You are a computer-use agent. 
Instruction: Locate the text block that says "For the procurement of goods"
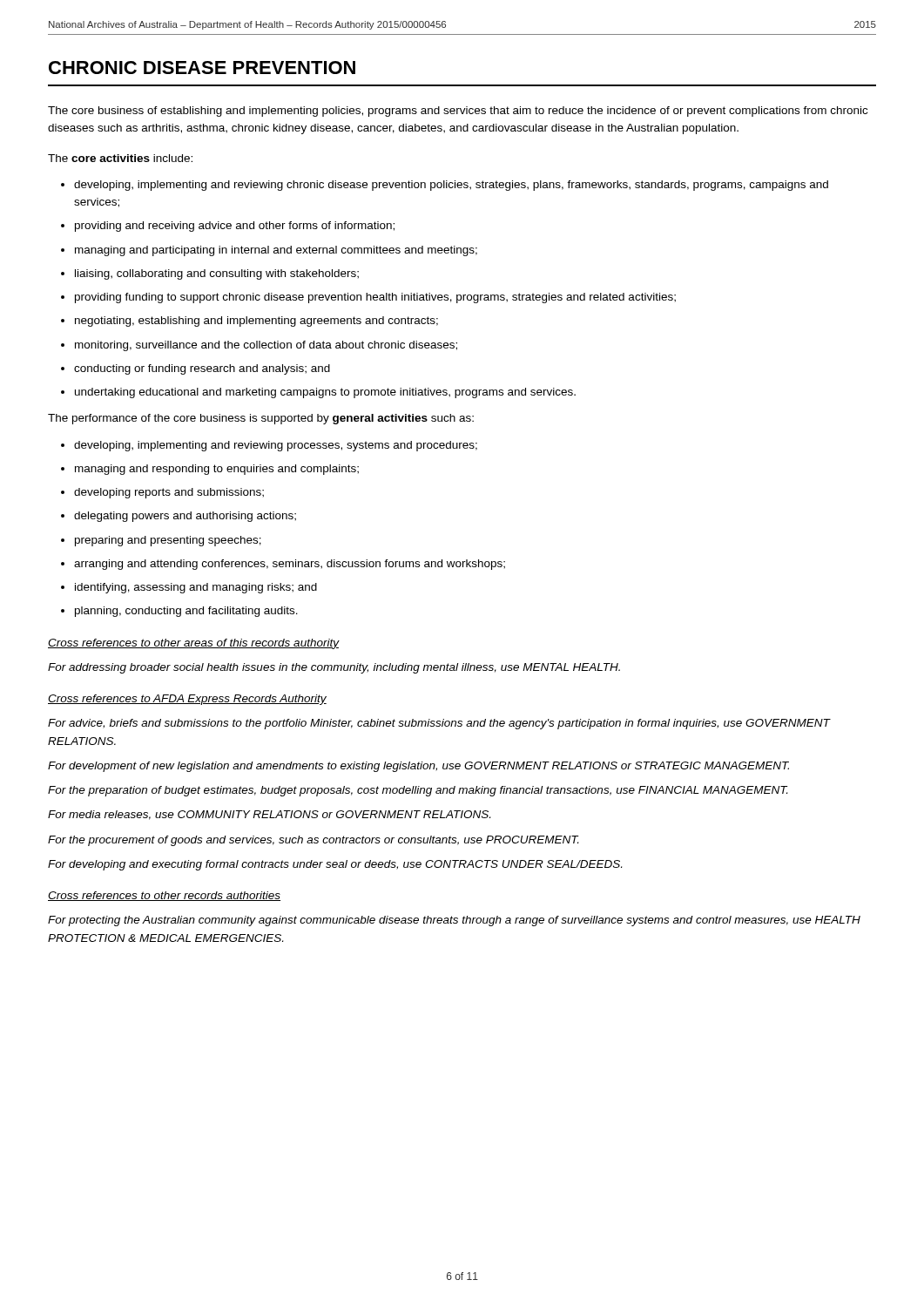[x=314, y=839]
